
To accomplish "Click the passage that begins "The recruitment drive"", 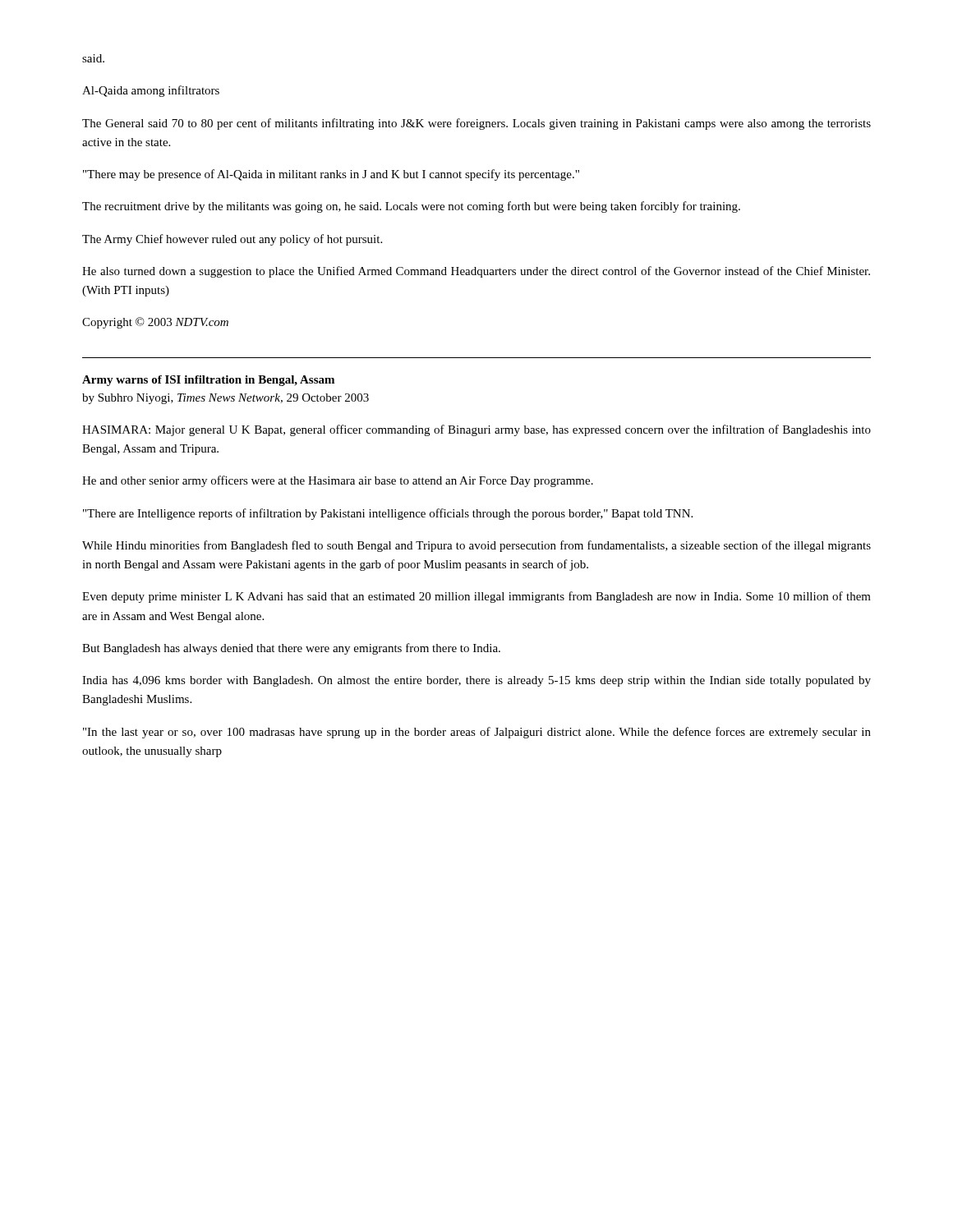I will coord(412,206).
